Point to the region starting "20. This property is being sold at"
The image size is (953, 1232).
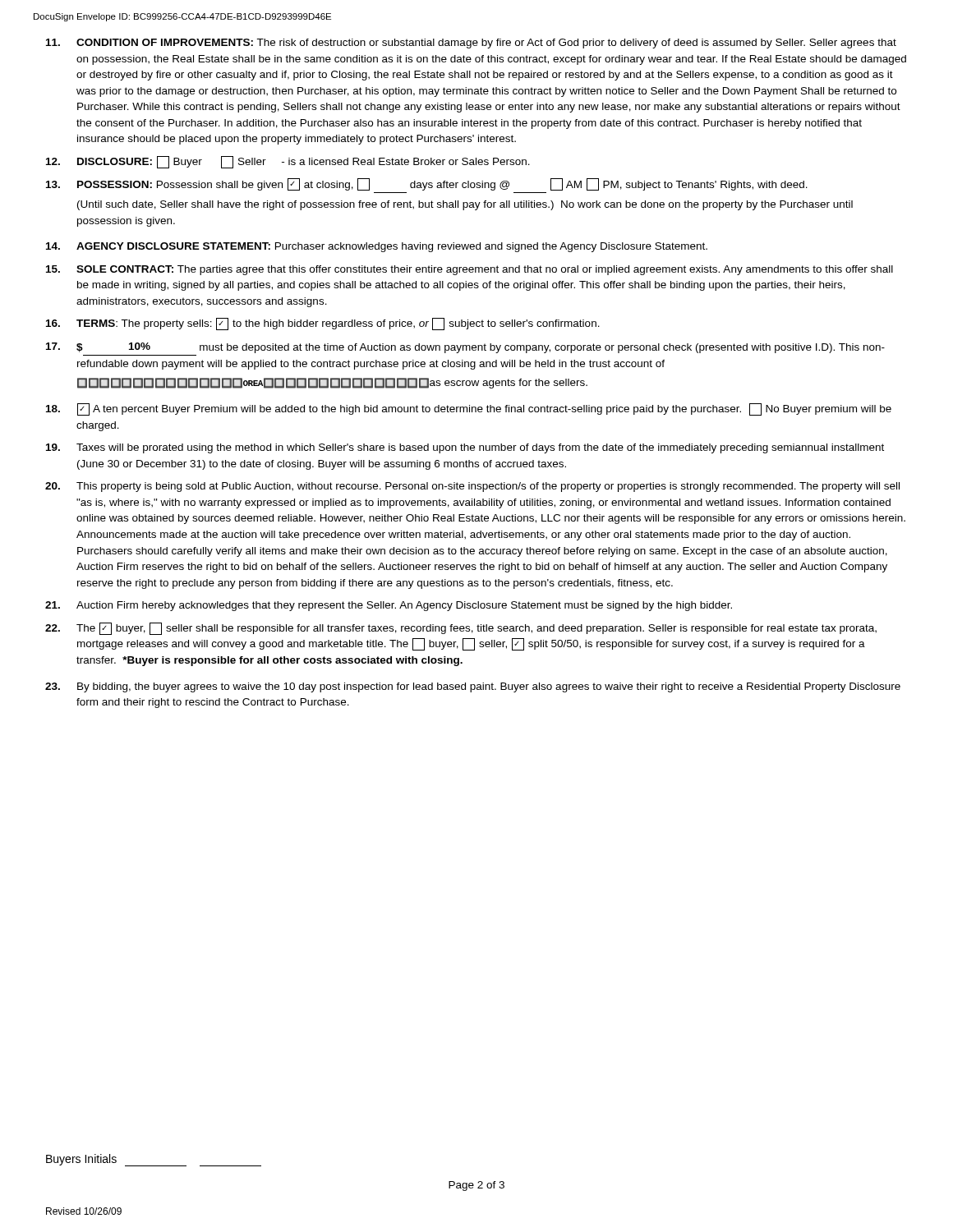476,535
